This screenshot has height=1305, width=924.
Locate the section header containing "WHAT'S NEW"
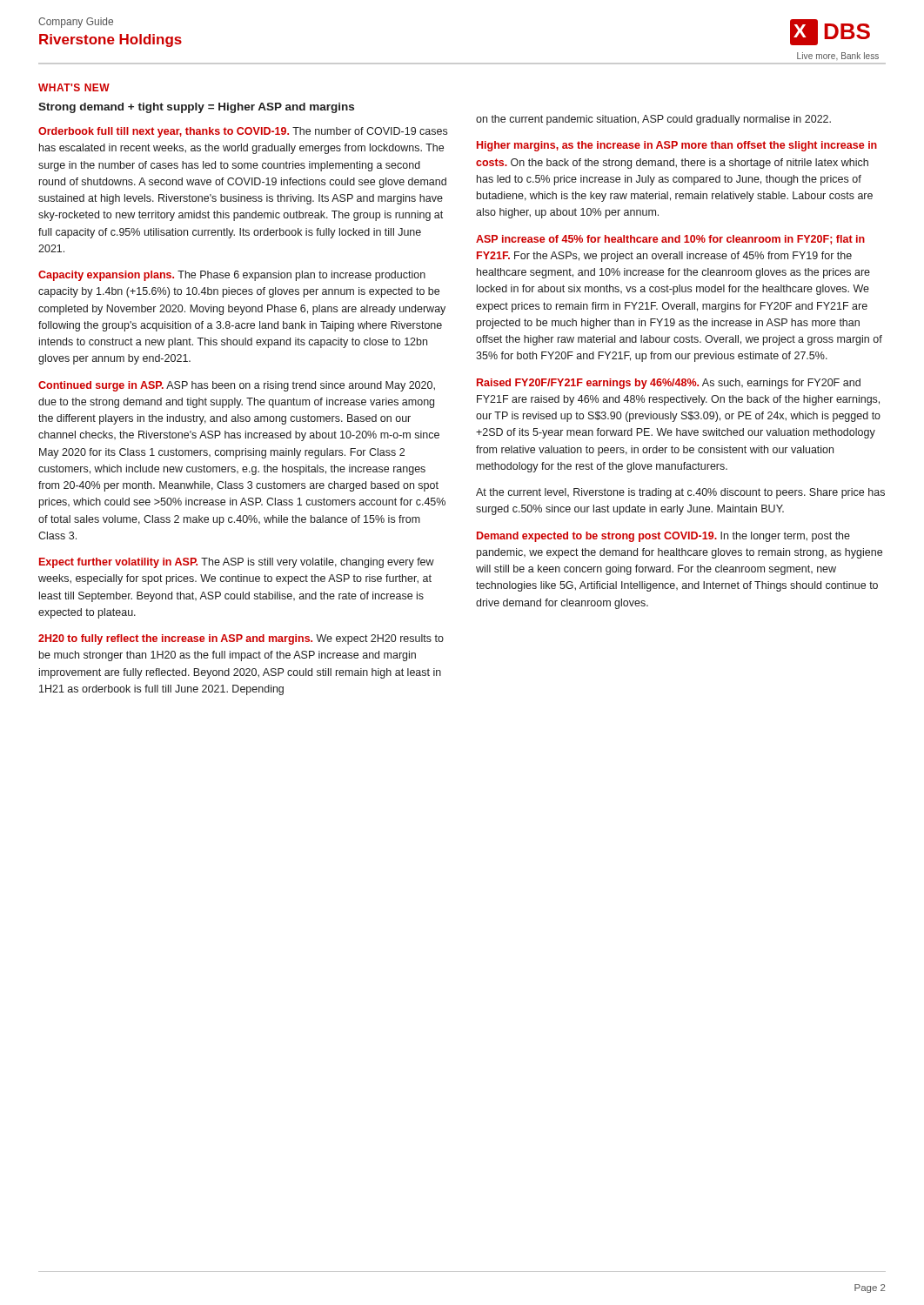[74, 88]
